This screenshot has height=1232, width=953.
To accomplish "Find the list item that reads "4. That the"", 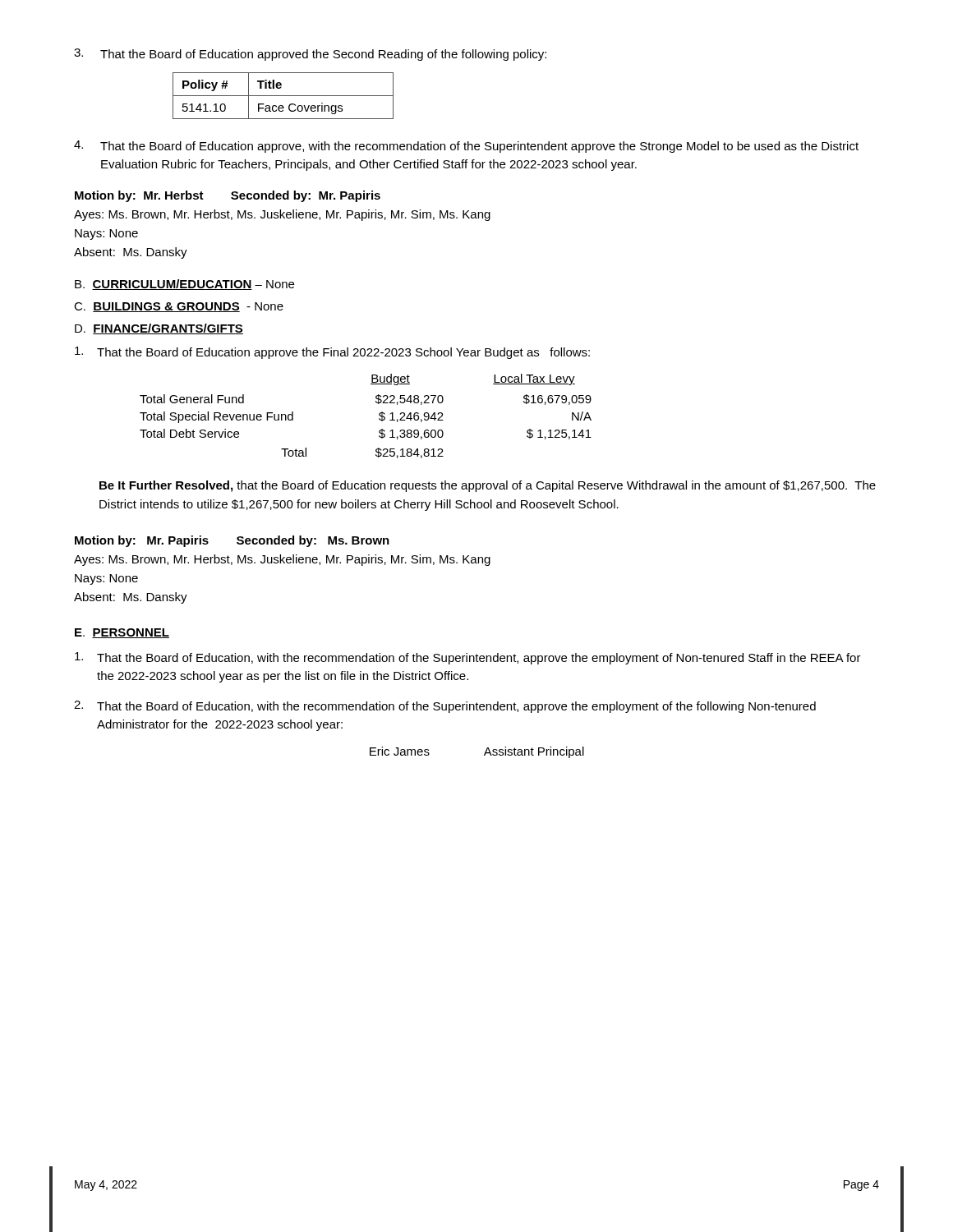I will point(476,155).
